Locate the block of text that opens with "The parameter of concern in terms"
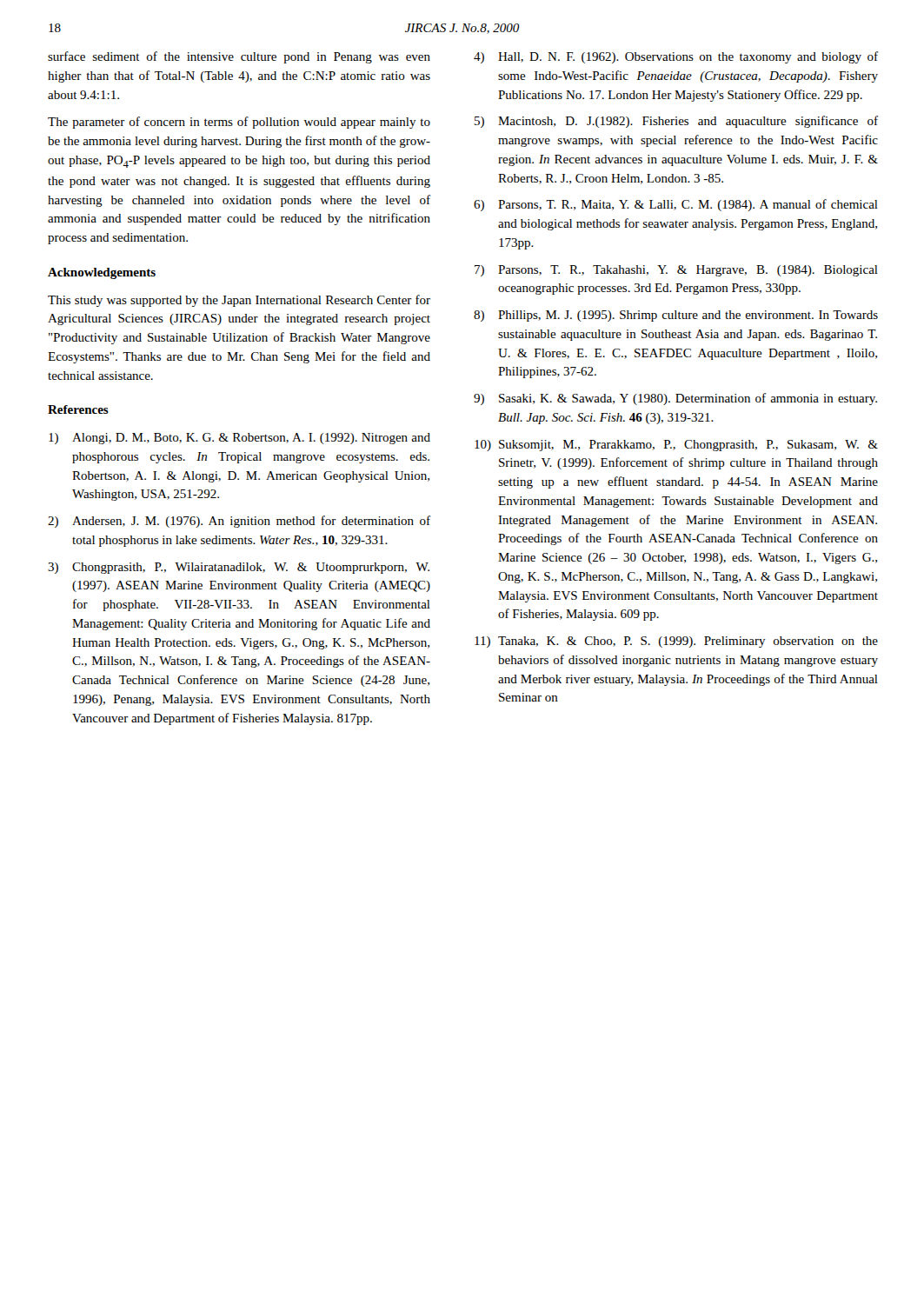This screenshot has width=924, height=1304. 239,180
